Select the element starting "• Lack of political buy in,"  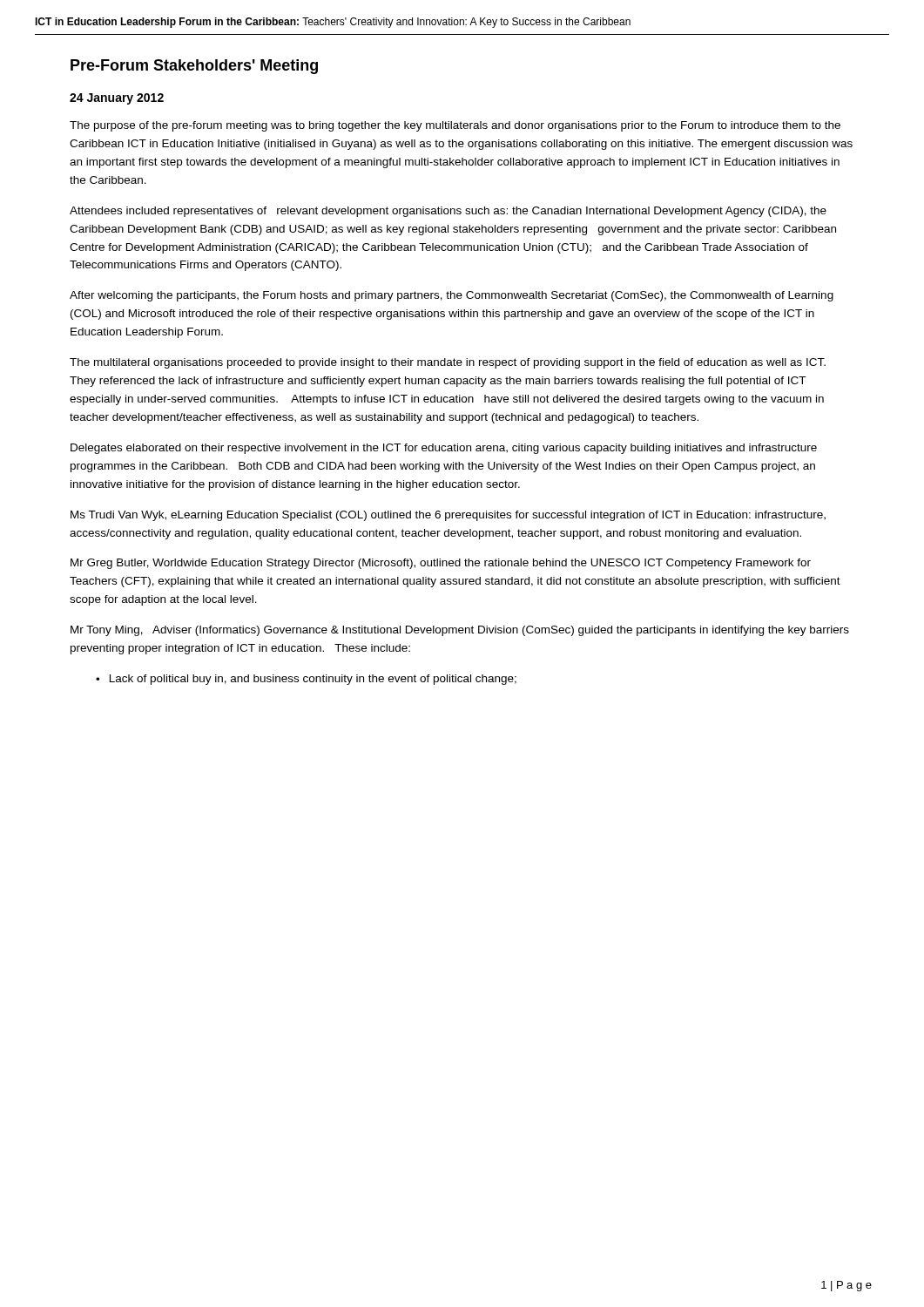(306, 680)
